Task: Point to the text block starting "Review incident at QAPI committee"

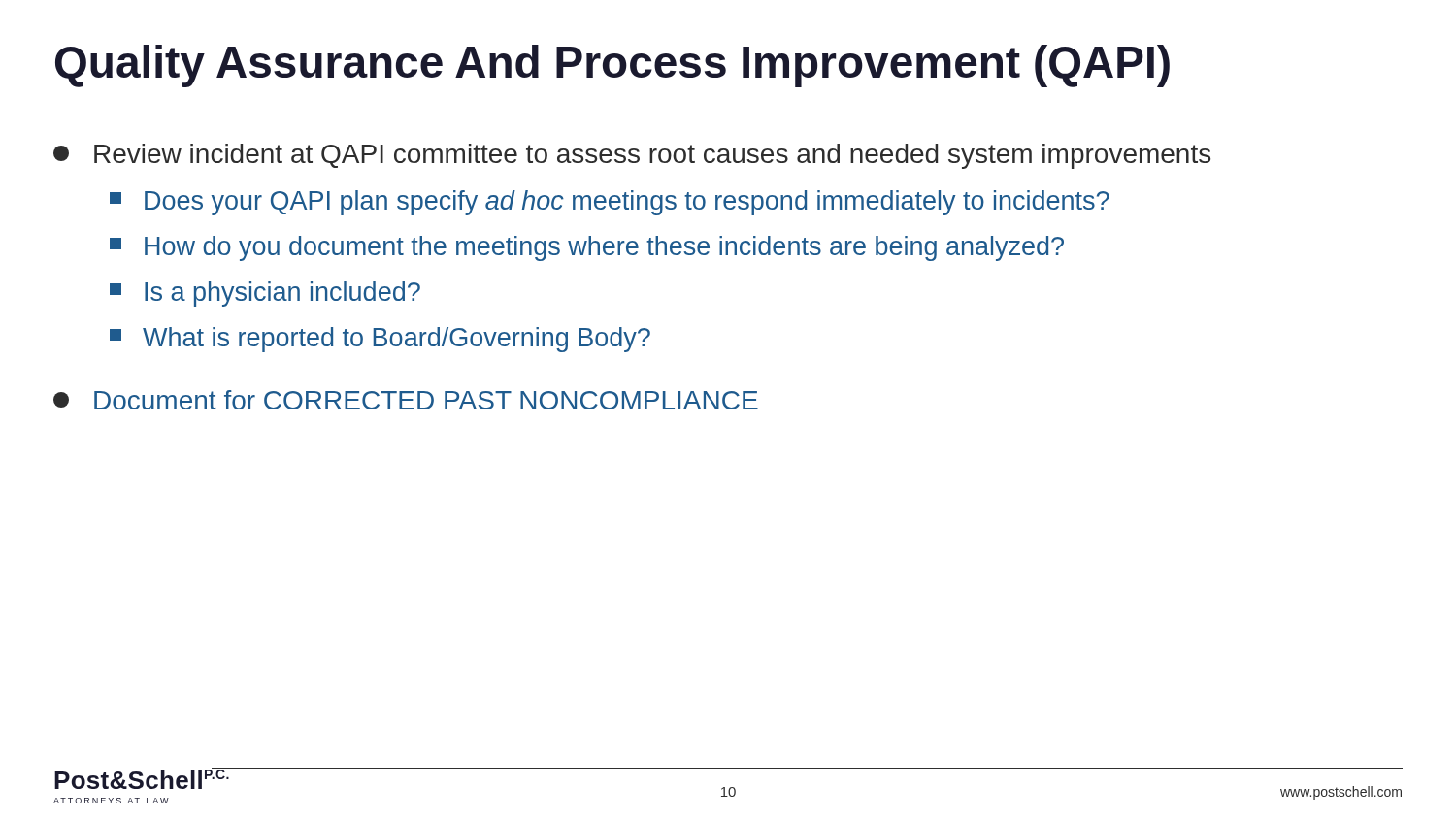Action: tap(728, 251)
